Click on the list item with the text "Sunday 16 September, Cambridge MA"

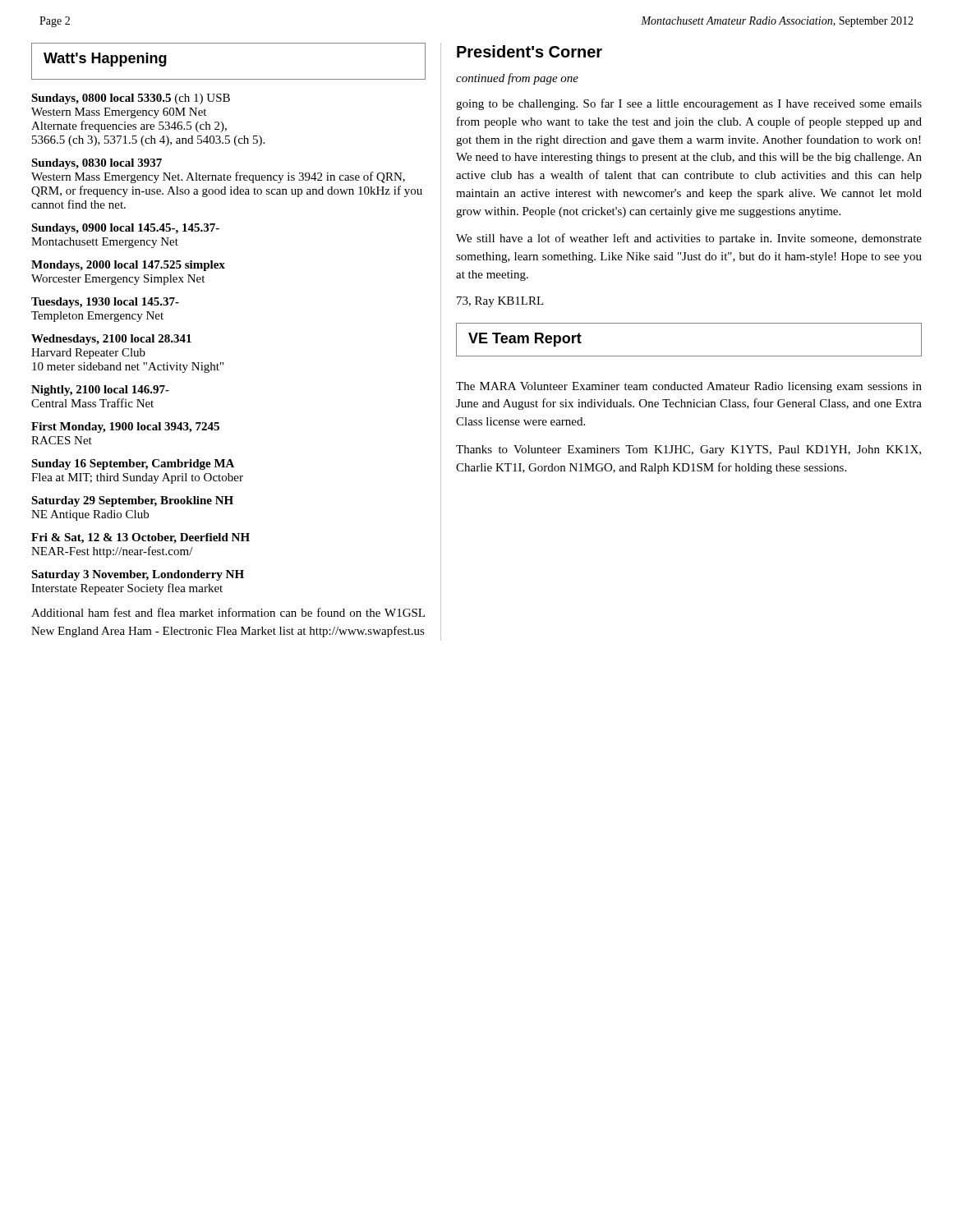[x=137, y=470]
